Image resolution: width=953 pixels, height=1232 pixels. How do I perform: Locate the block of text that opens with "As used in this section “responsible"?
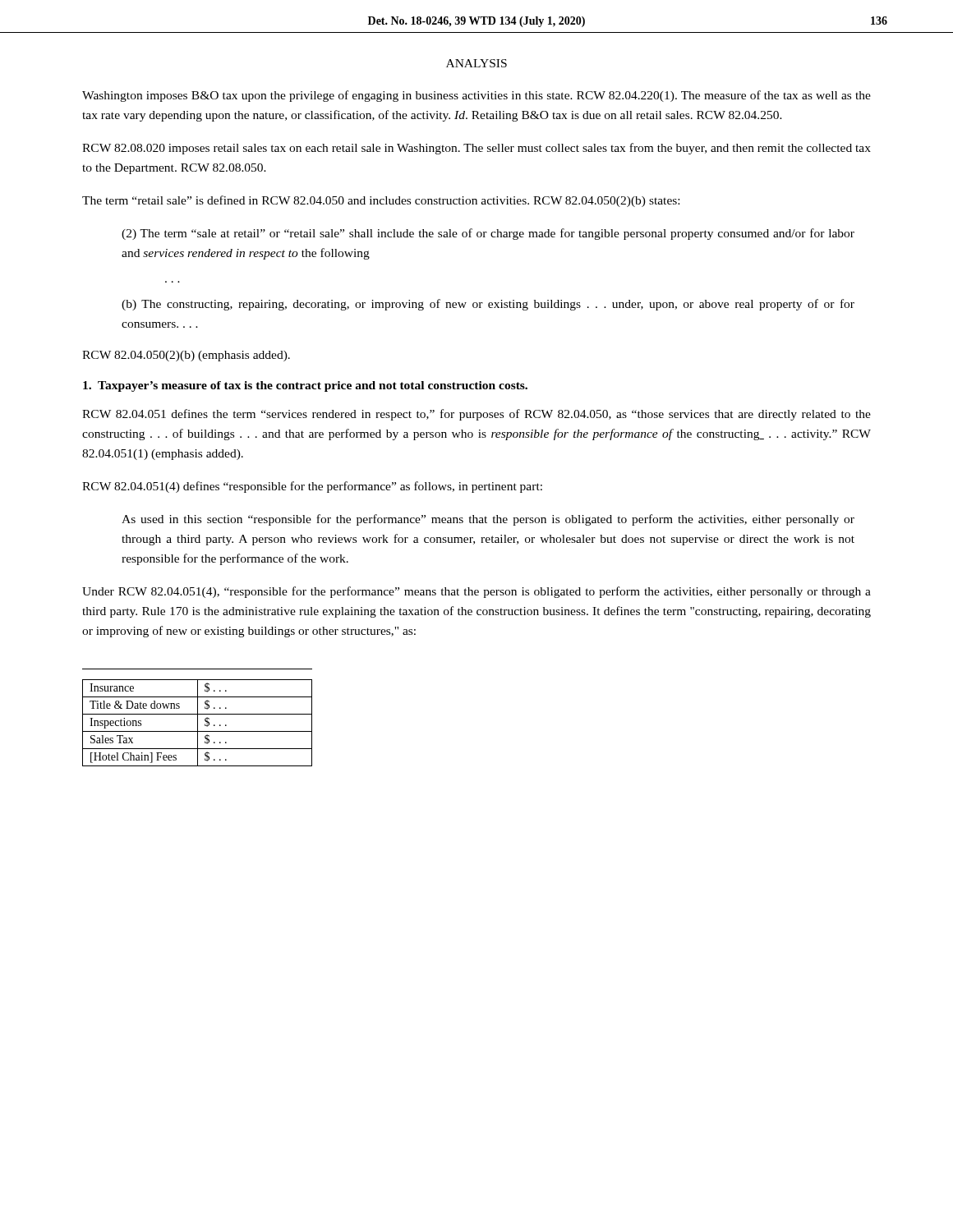pyautogui.click(x=488, y=539)
